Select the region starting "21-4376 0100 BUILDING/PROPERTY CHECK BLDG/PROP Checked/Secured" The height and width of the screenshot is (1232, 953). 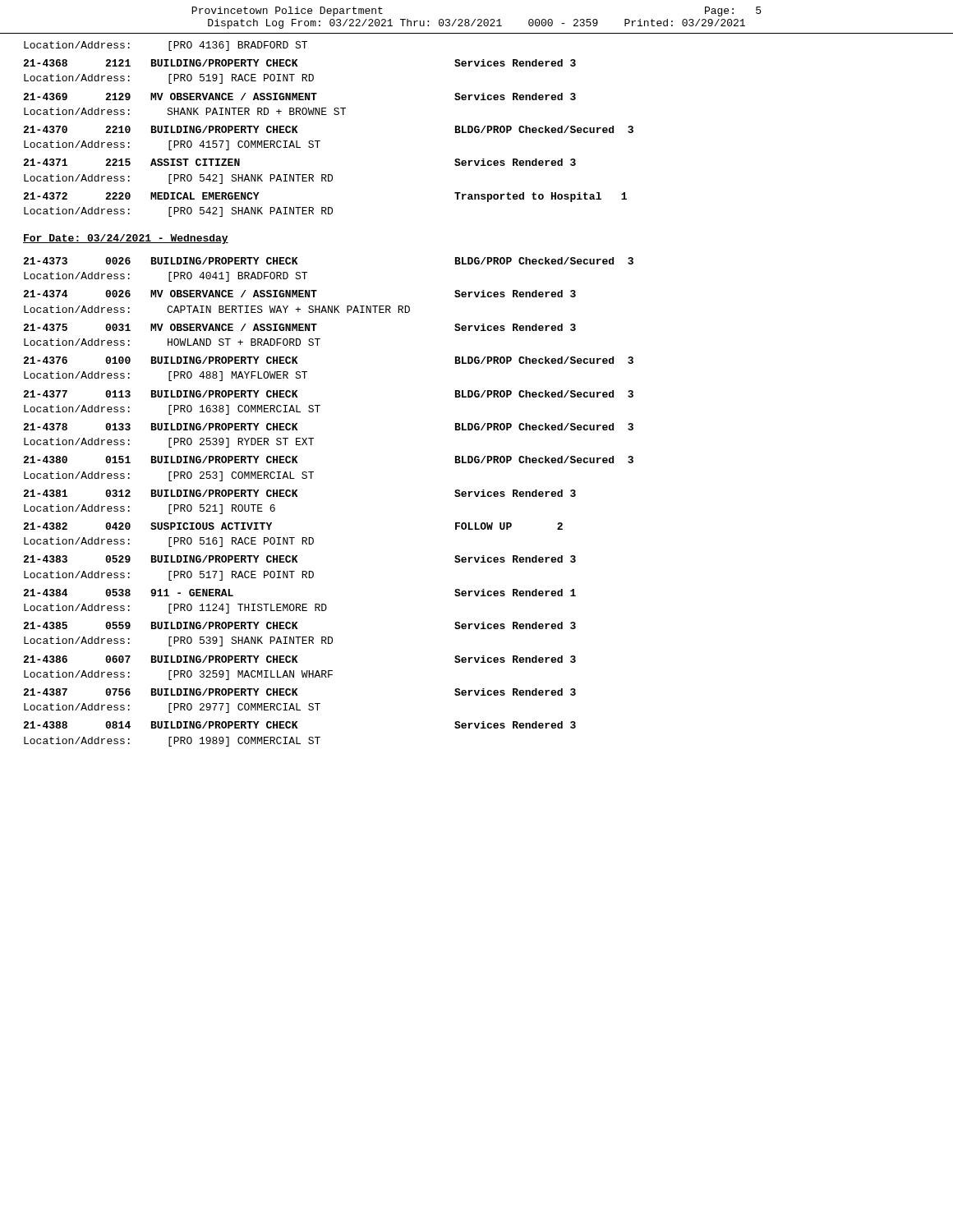(x=476, y=369)
